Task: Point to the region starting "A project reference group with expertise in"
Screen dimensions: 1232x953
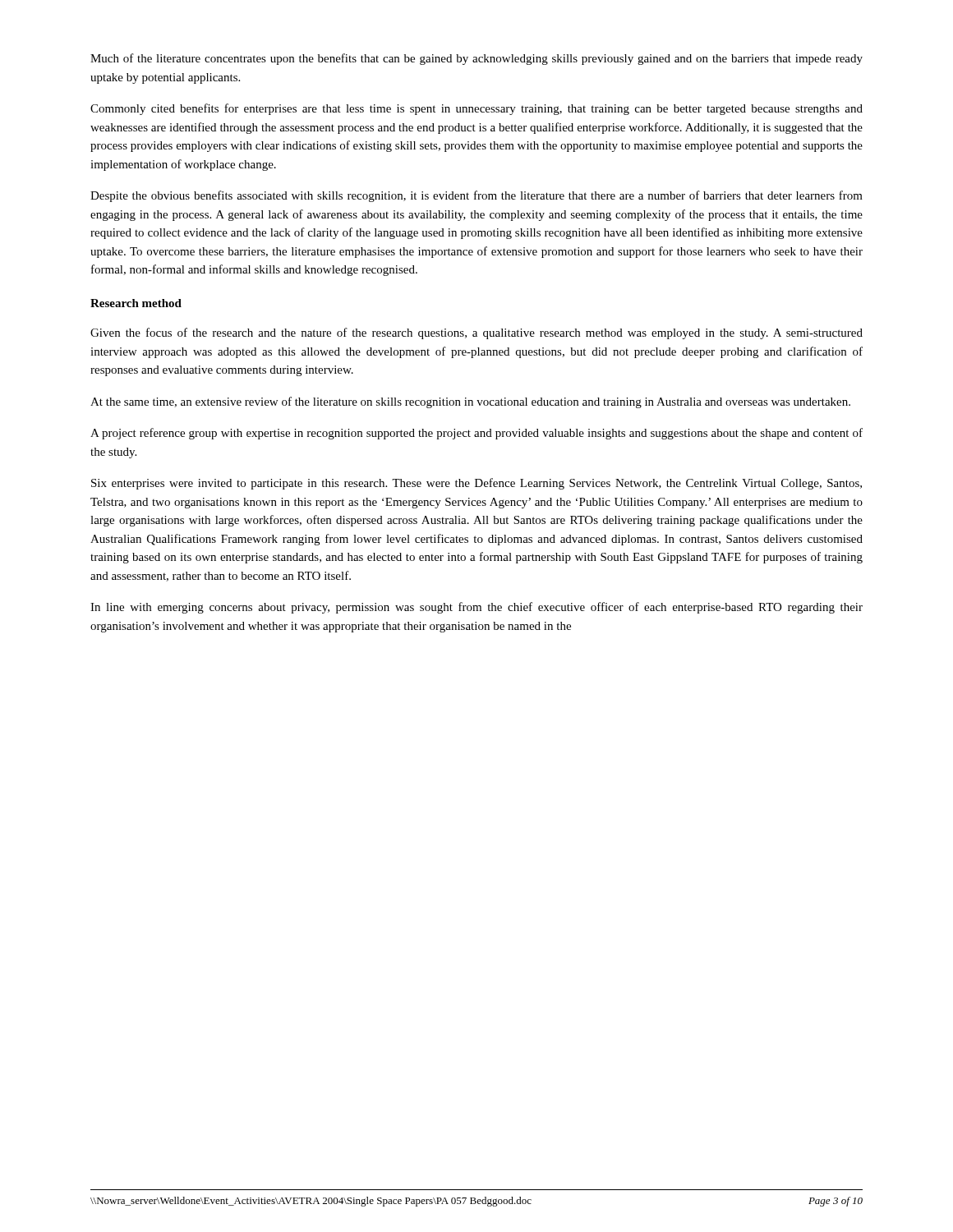Action: [476, 442]
